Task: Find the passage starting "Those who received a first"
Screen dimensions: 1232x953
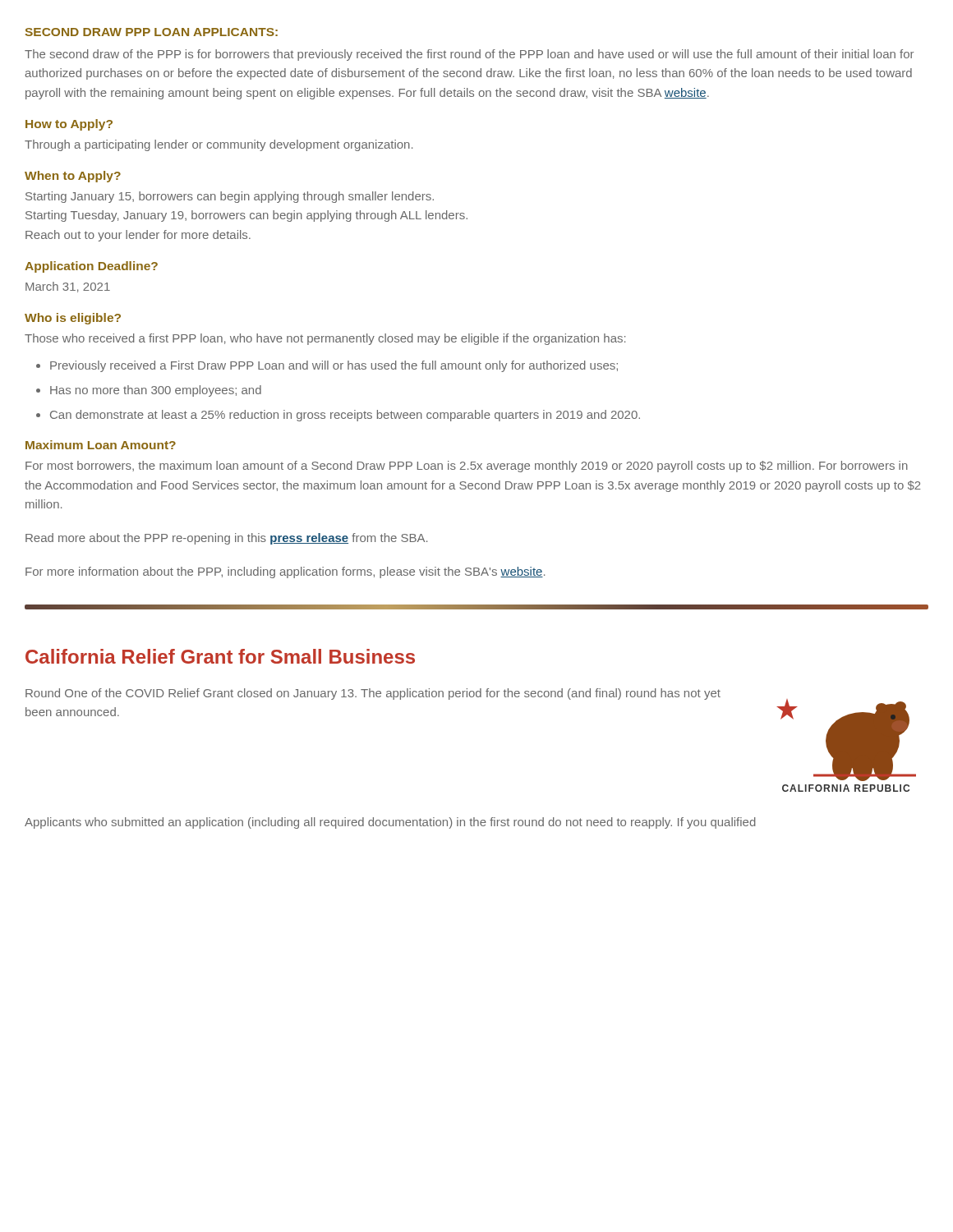Action: point(326,338)
